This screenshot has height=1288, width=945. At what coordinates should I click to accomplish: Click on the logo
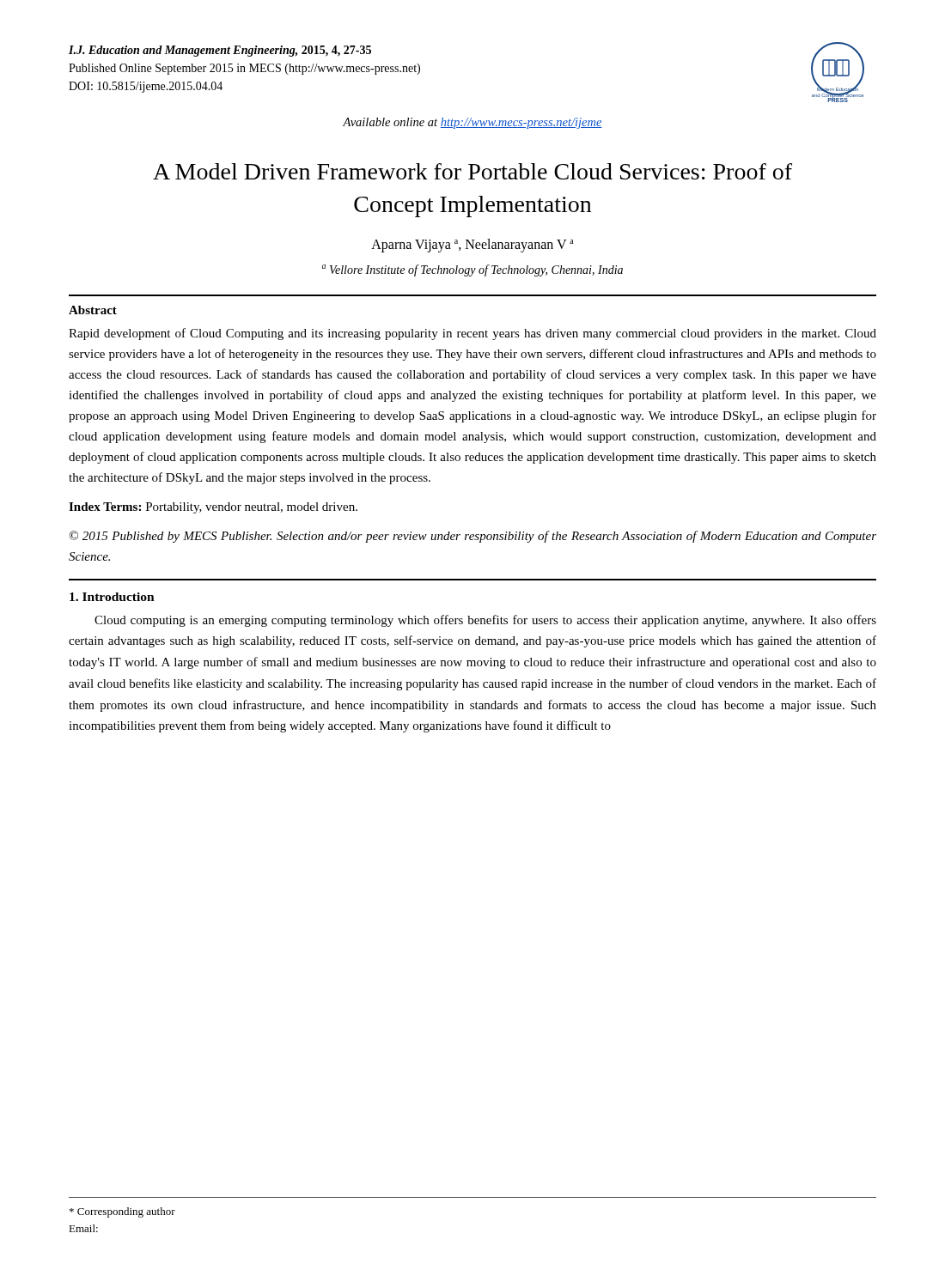[838, 74]
